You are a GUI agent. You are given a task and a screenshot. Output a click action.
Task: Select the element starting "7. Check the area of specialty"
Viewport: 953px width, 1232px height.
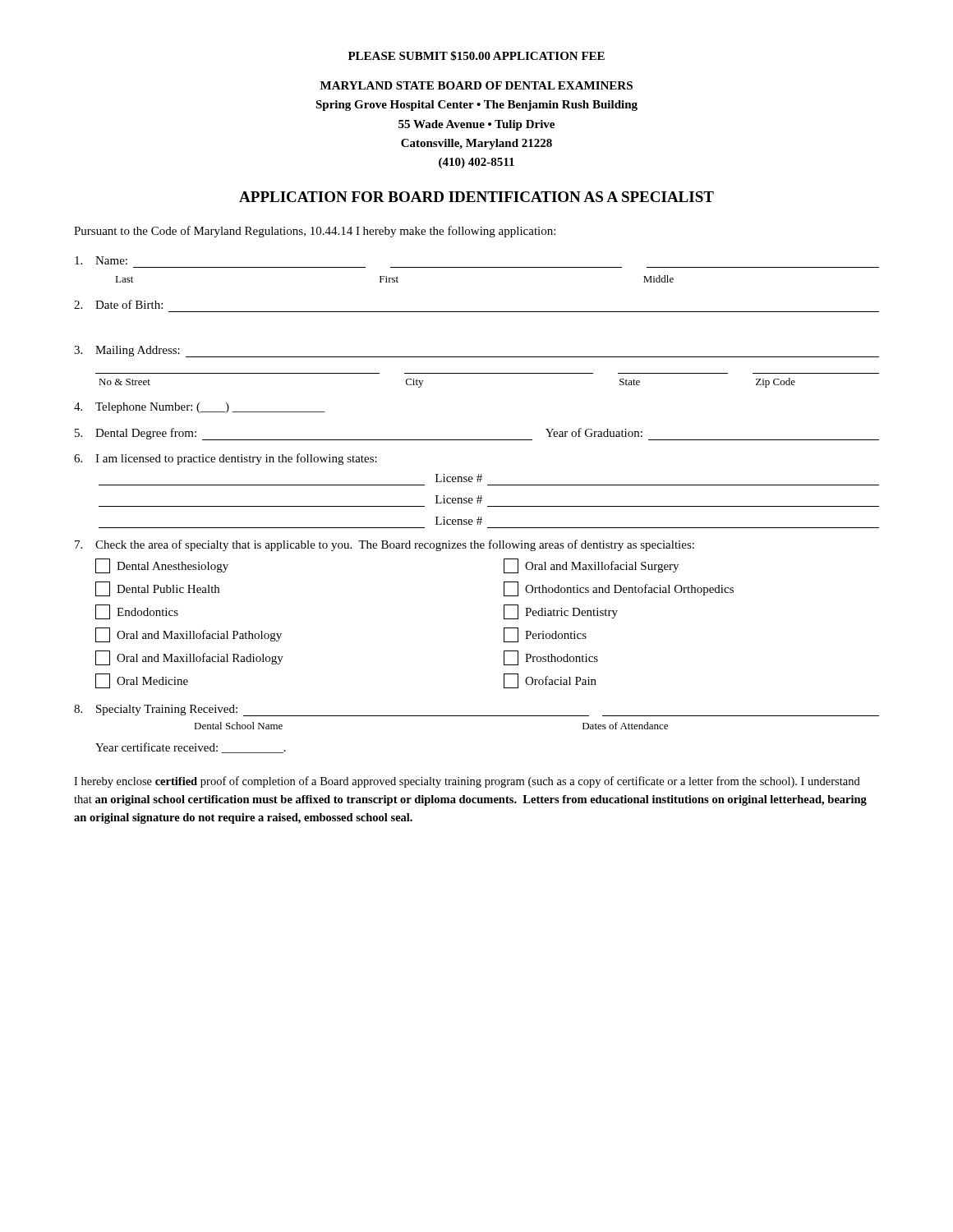tap(384, 545)
